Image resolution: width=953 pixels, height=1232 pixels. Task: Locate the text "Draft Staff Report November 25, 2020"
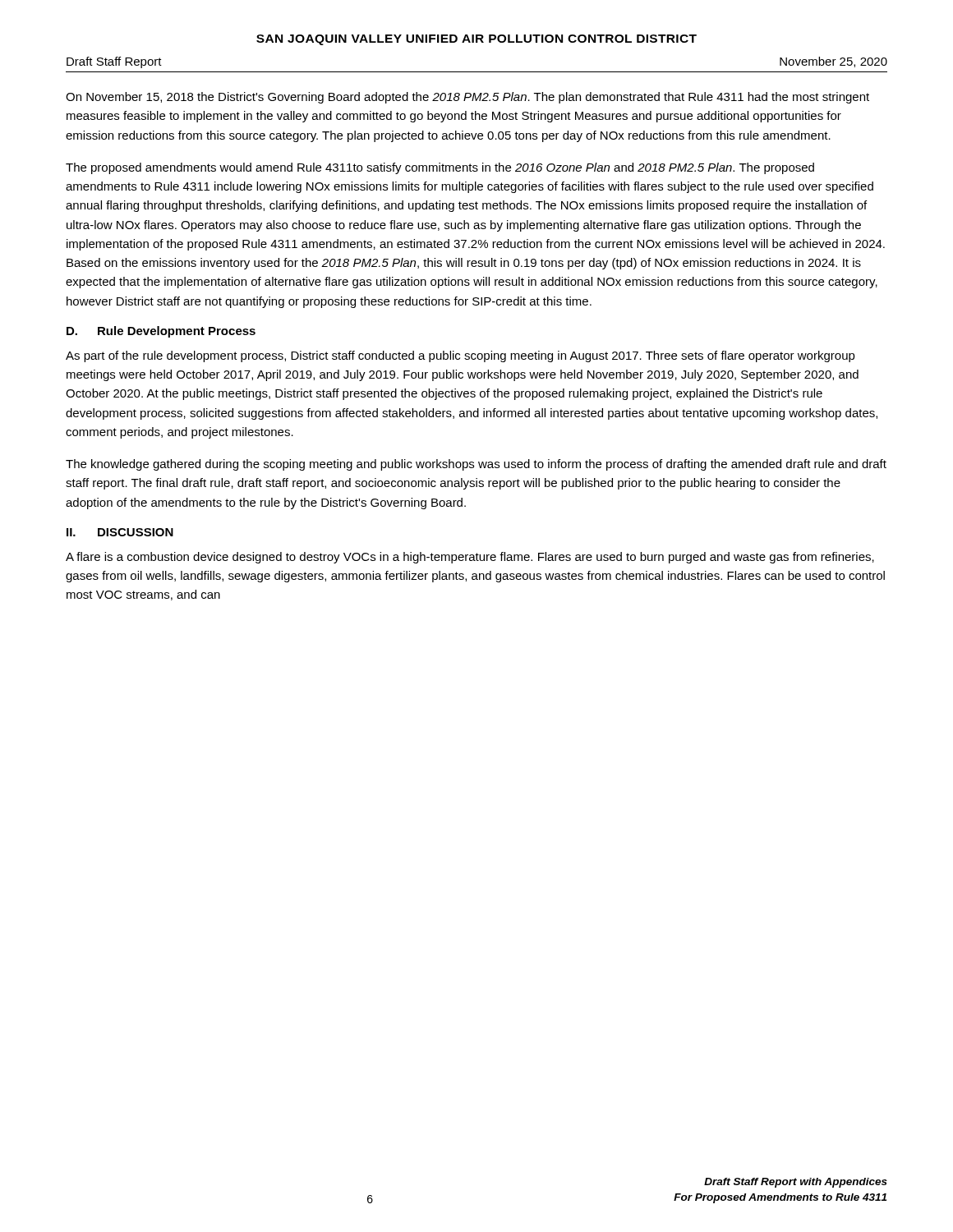tap(476, 61)
